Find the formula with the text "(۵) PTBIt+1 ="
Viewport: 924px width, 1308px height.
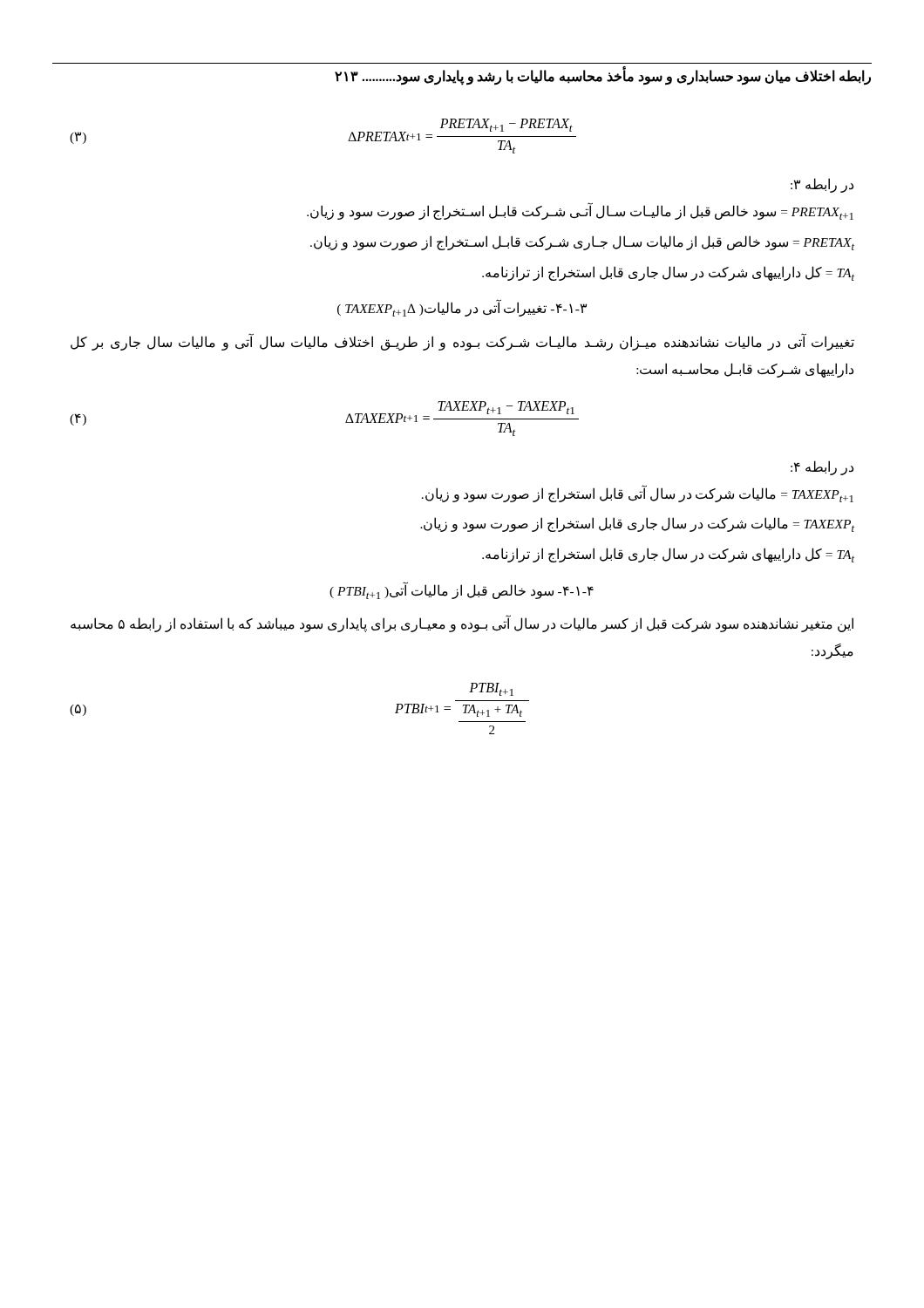click(462, 709)
